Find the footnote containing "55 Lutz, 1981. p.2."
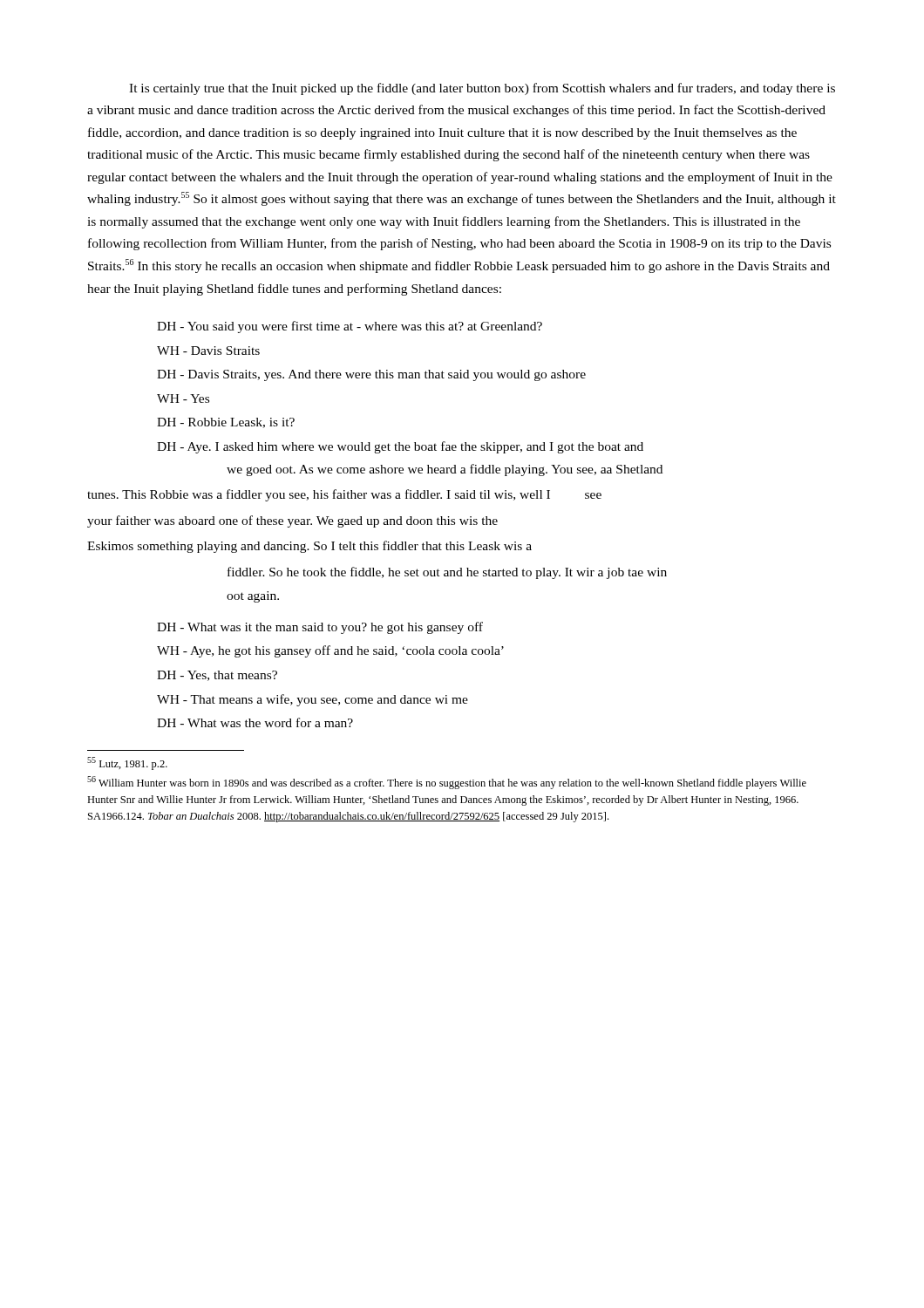 [127, 763]
